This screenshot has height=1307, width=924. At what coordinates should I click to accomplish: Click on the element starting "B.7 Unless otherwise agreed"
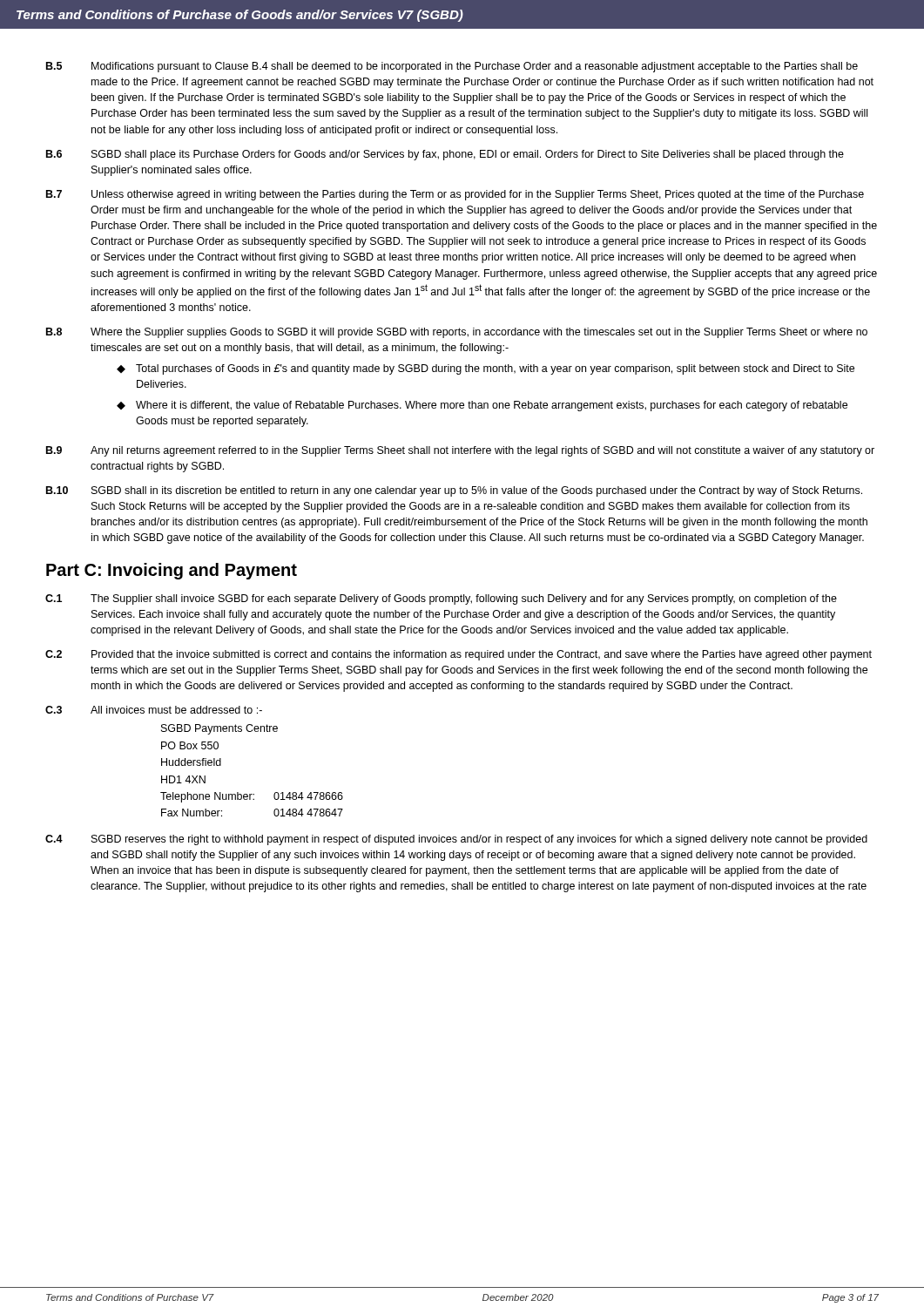[x=462, y=251]
